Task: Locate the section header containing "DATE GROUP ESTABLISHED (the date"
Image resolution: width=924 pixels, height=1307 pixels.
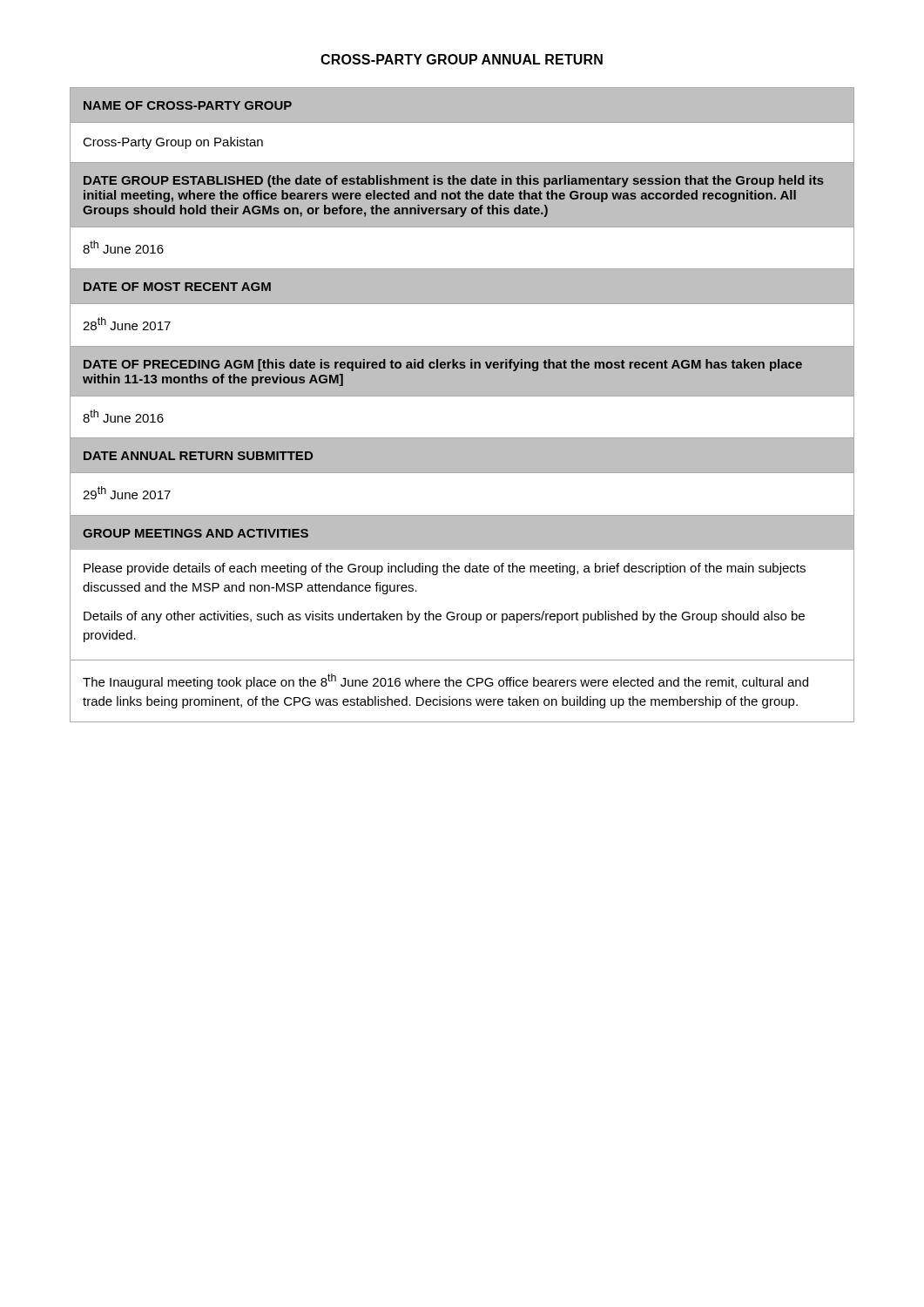Action: 453,194
